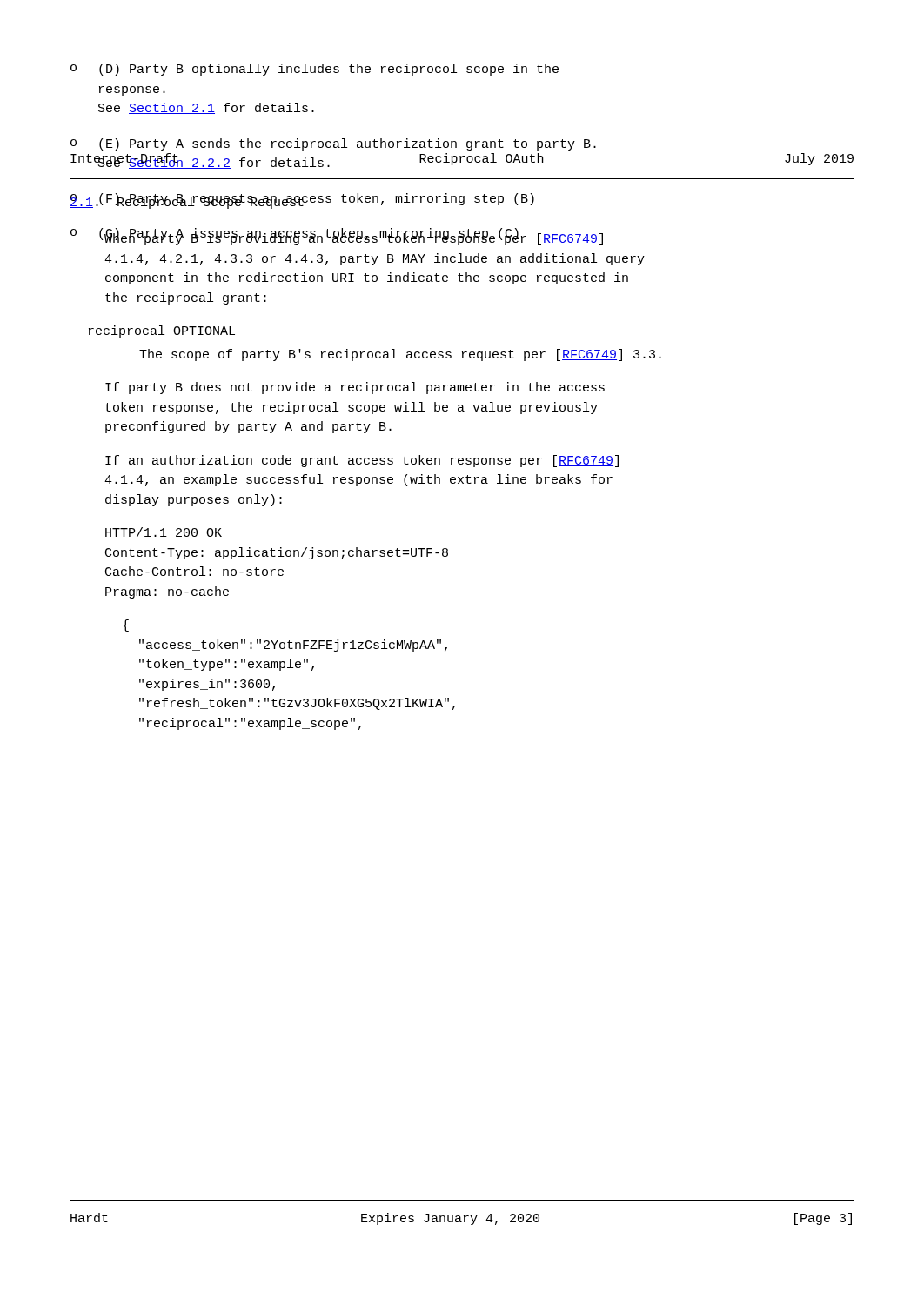Click the passage that begins "{ "access_token":"2YotnFZFEjr1zCsicMWpAA", "token_type":"example", "expires_in":3600,"
This screenshot has height=1305, width=924.
[x=290, y=675]
